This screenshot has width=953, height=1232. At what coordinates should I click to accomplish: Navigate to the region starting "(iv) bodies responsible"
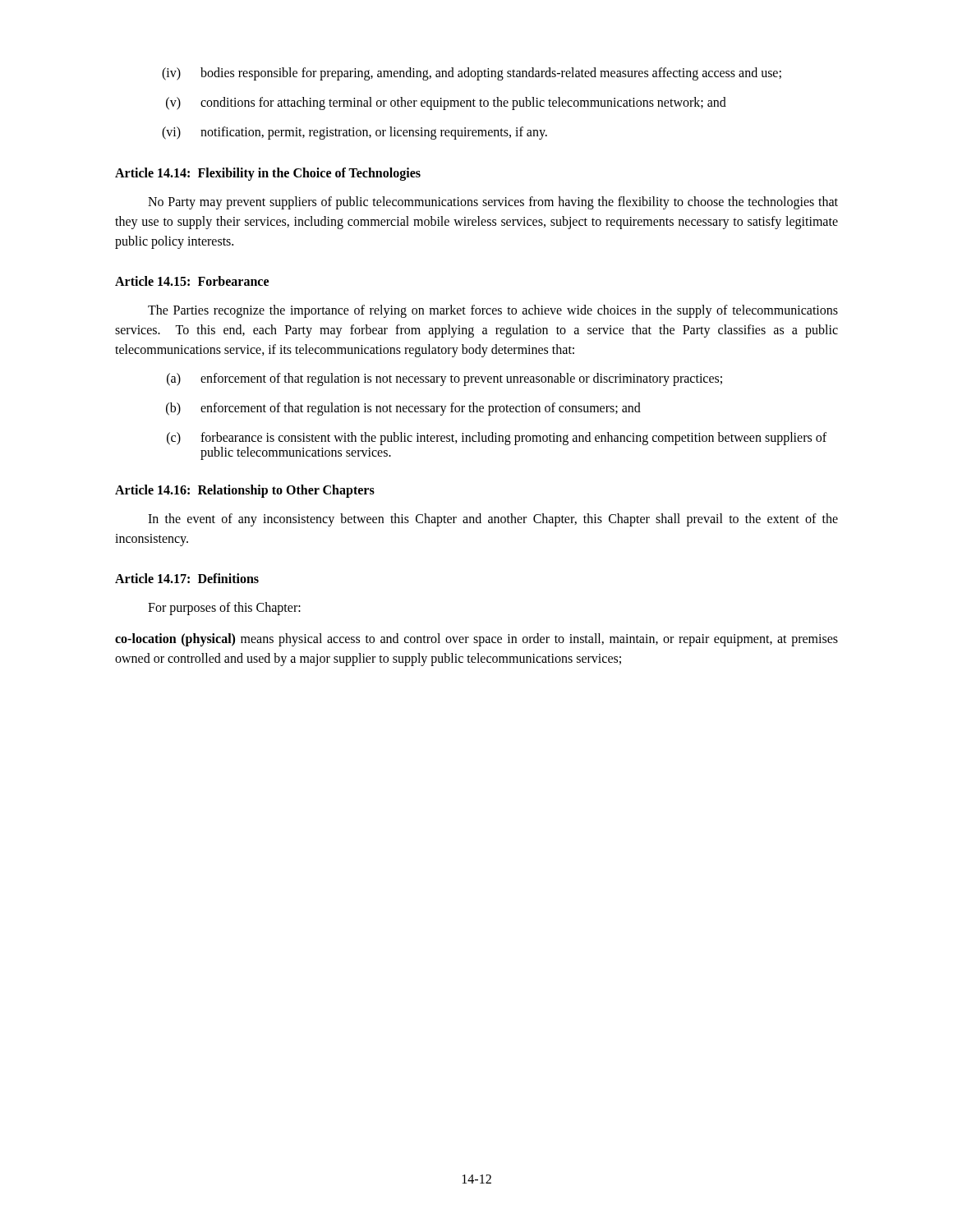click(x=476, y=73)
